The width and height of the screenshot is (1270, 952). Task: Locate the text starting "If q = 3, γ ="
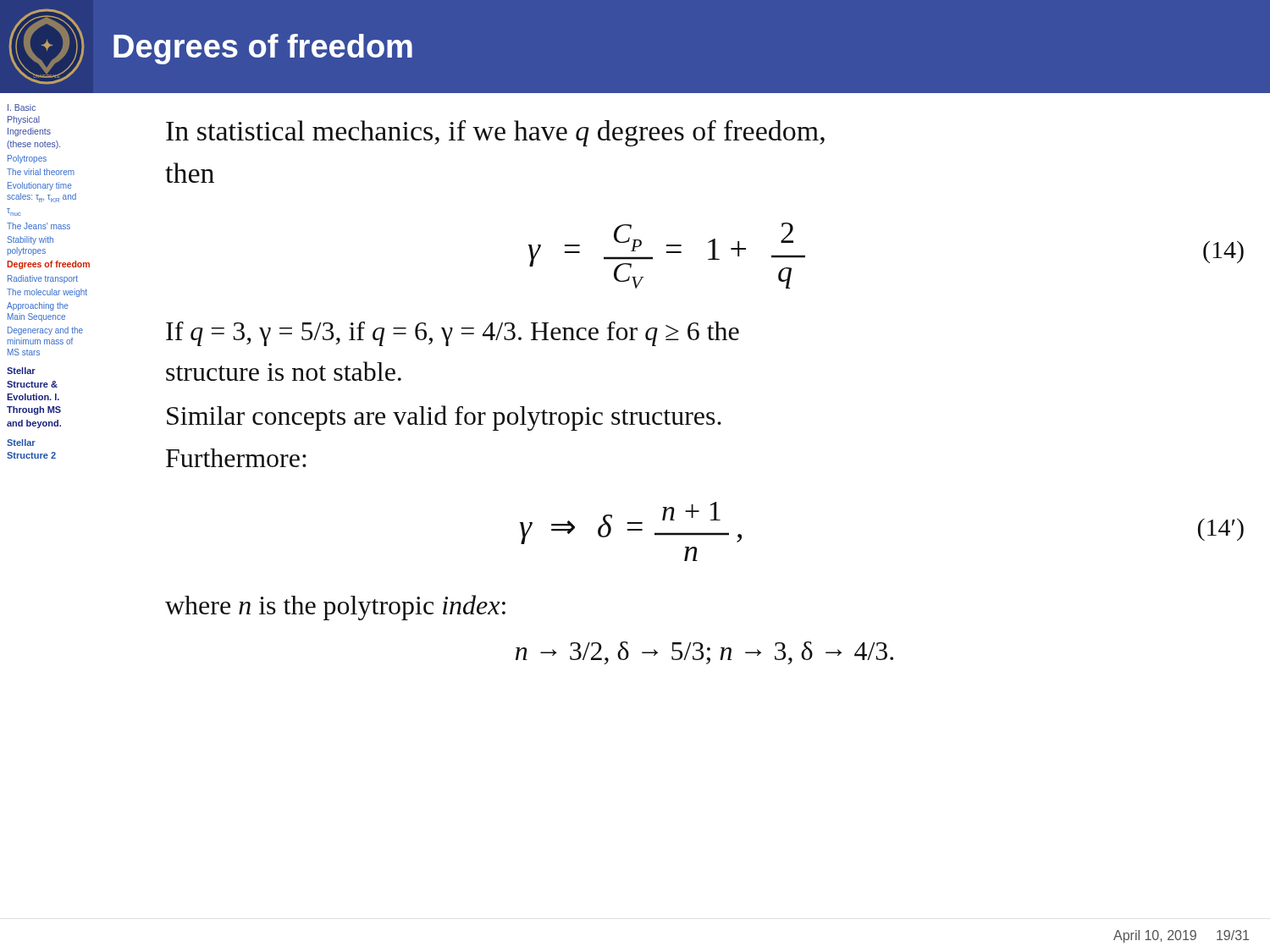click(452, 351)
